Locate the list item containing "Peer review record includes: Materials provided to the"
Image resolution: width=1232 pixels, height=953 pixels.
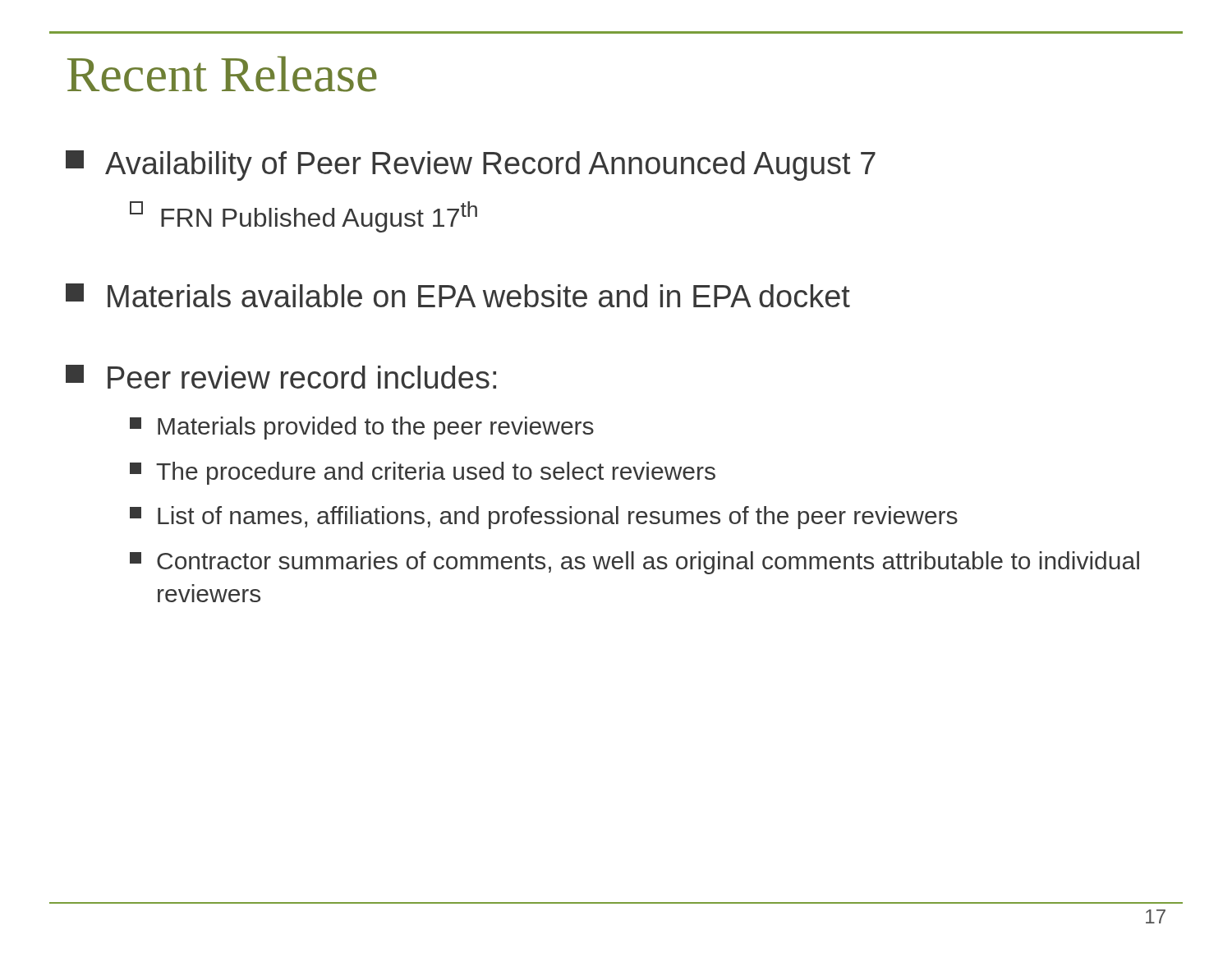point(616,485)
